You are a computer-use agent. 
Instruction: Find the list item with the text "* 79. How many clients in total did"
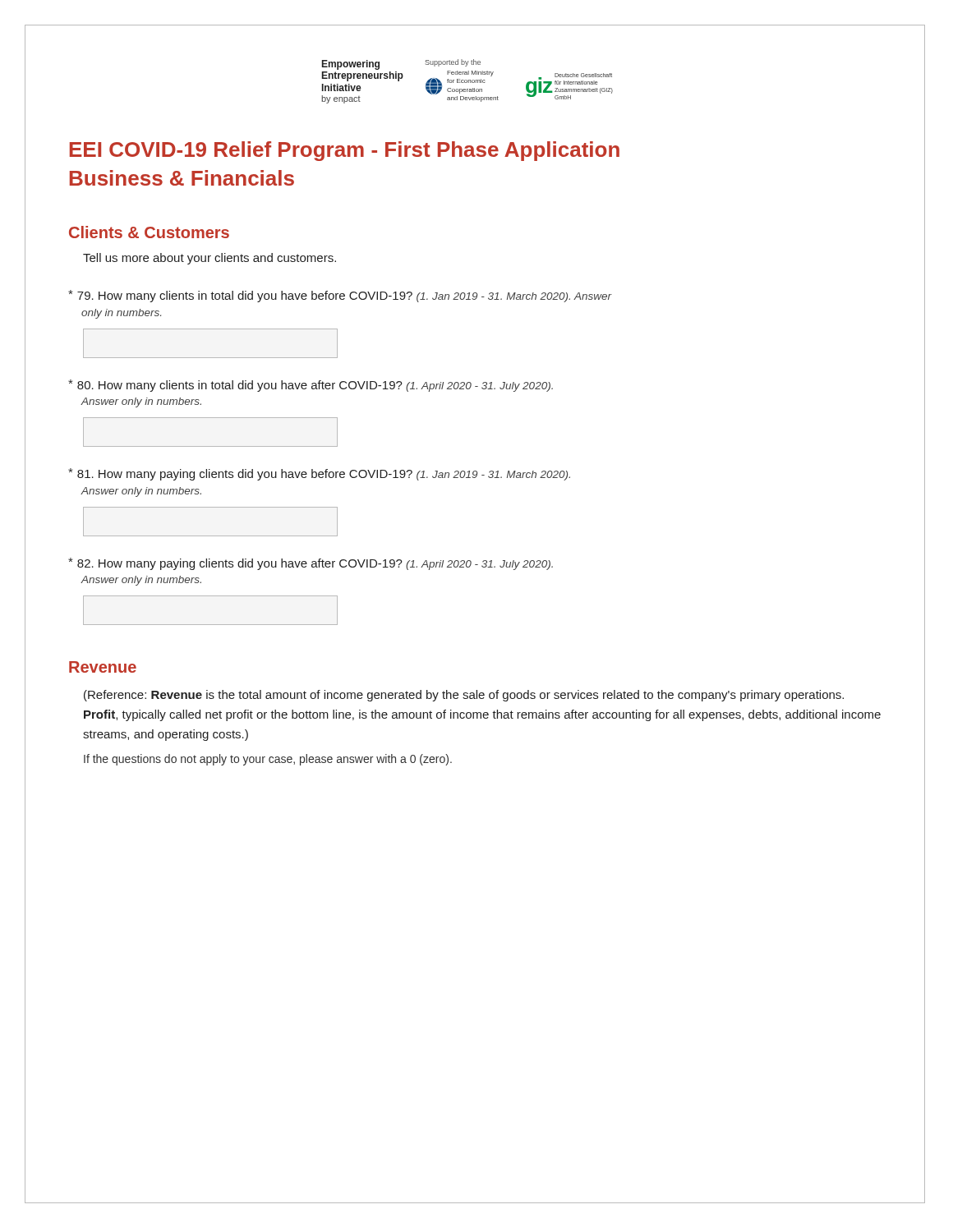click(x=340, y=296)
